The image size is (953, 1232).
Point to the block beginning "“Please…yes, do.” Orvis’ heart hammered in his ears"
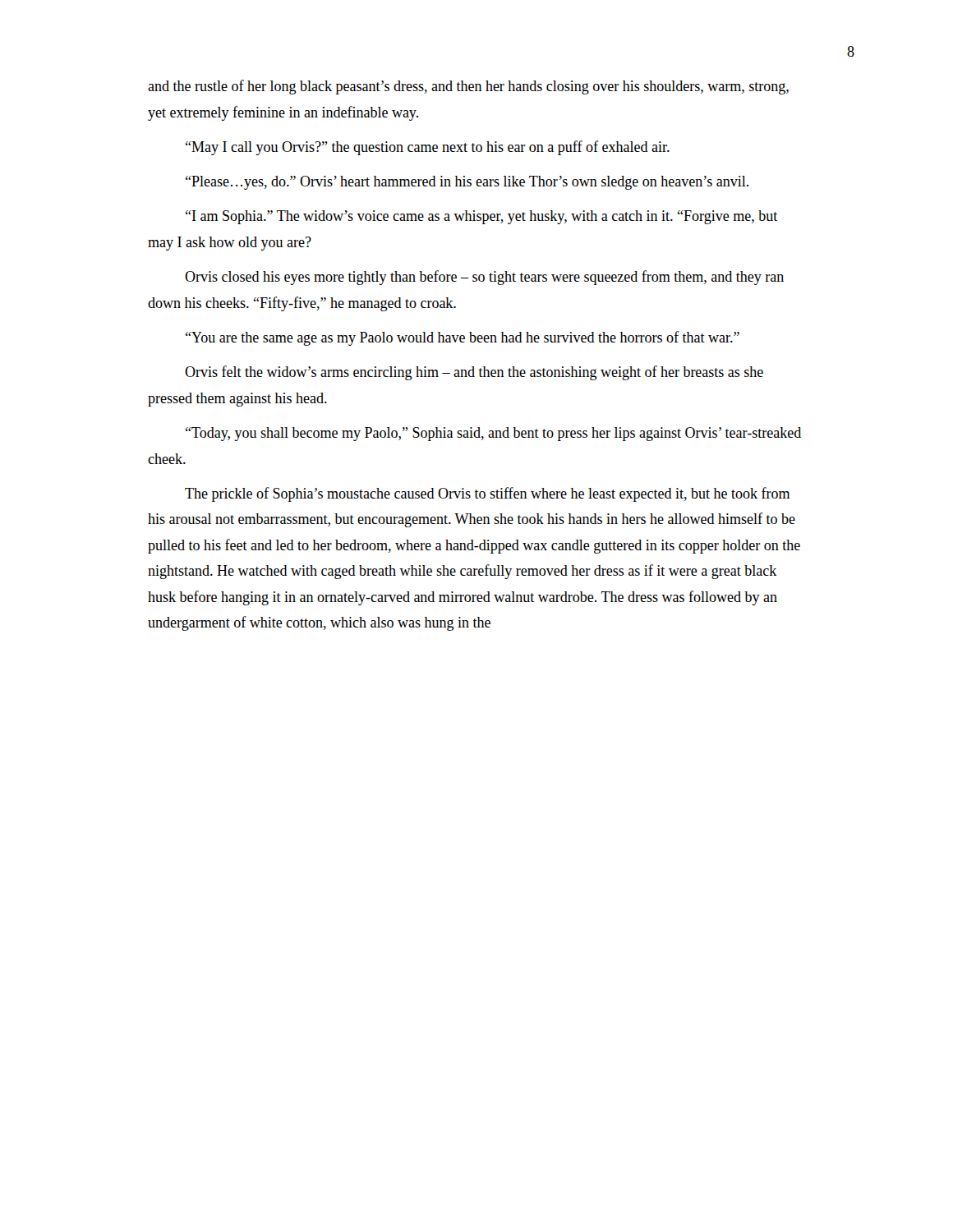(476, 182)
